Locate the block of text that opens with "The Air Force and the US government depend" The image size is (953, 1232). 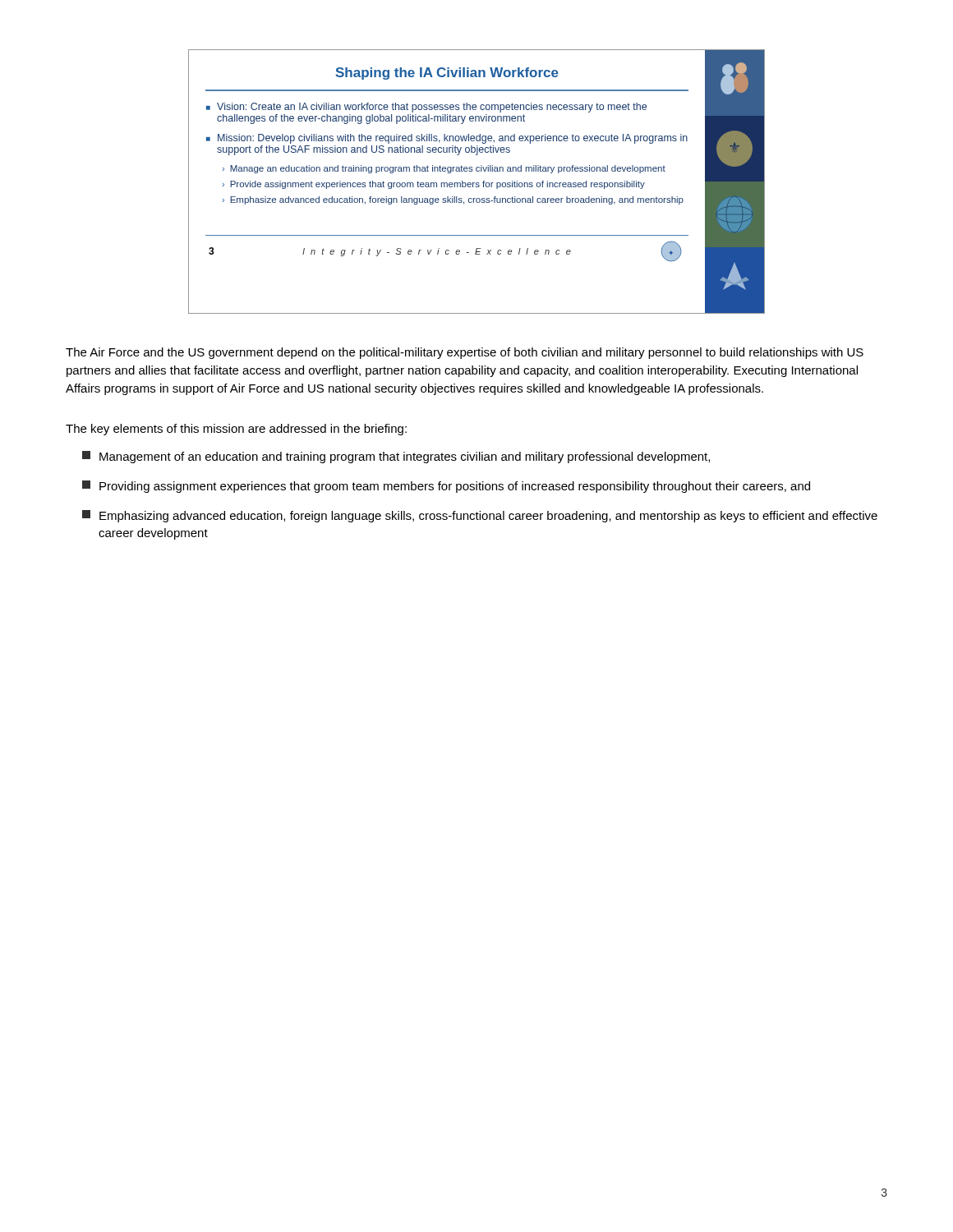(465, 370)
